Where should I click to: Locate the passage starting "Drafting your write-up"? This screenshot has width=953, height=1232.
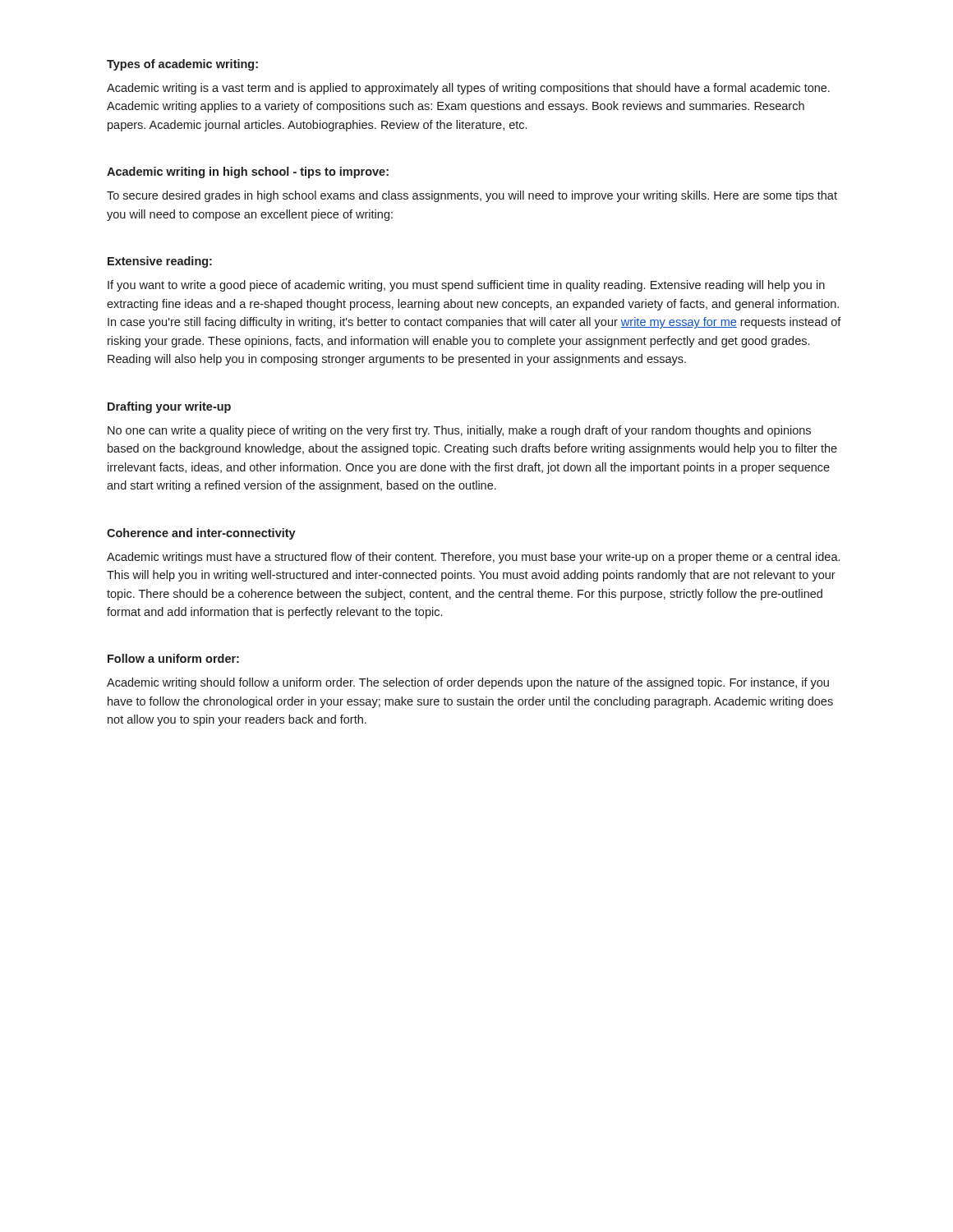click(x=169, y=406)
